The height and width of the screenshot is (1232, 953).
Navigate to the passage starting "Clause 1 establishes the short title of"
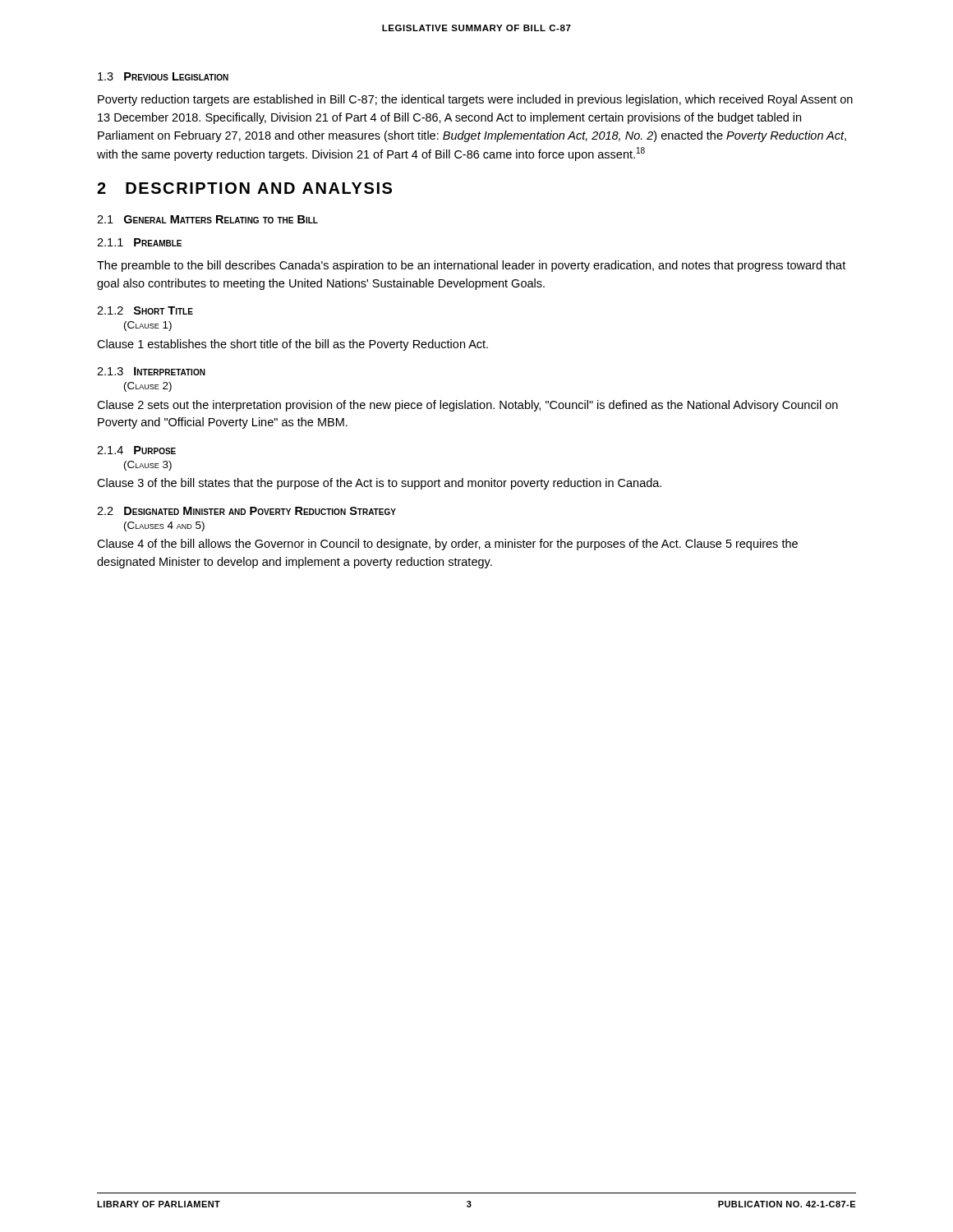click(476, 345)
